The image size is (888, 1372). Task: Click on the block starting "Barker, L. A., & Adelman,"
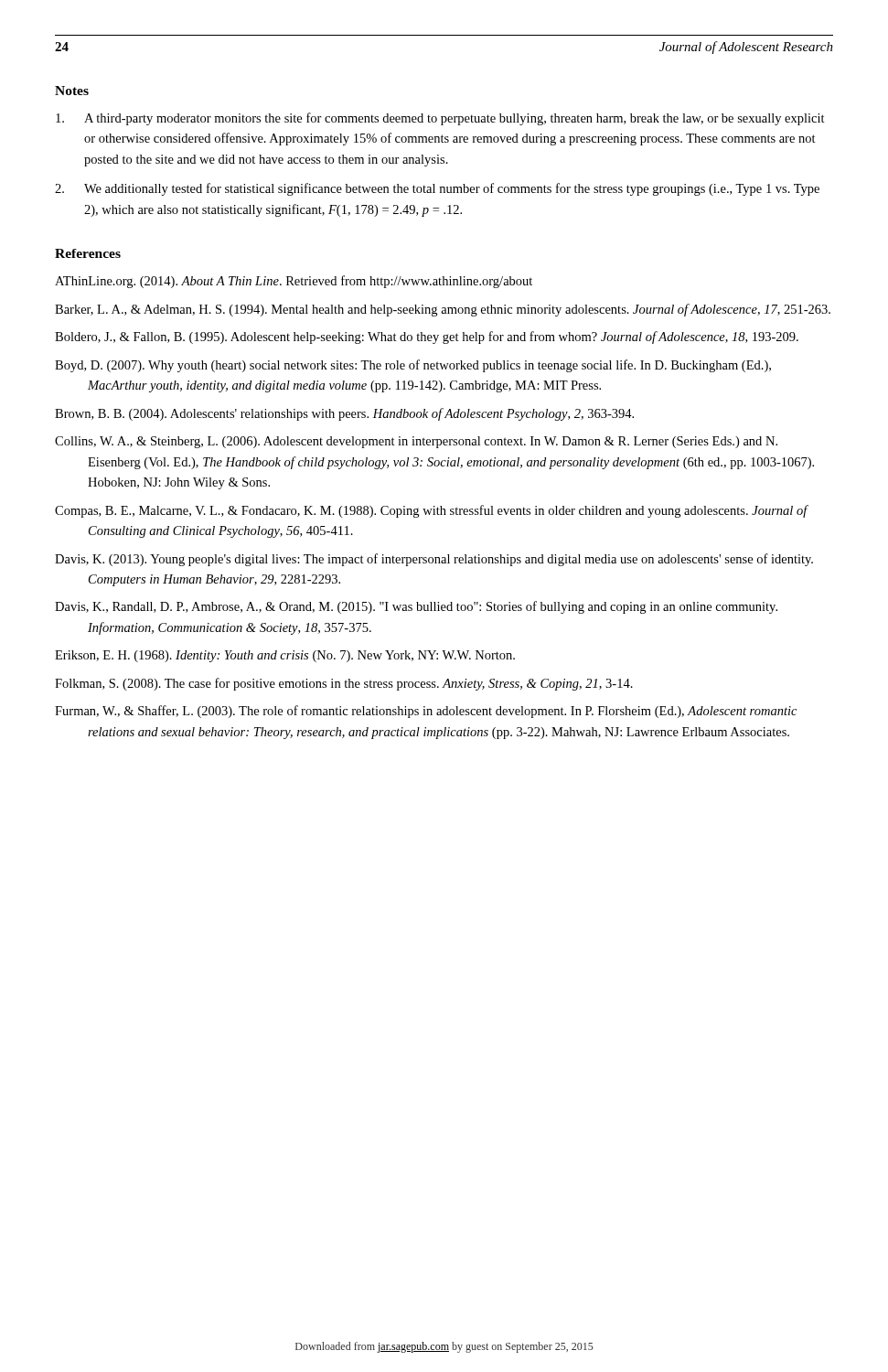pos(443,309)
